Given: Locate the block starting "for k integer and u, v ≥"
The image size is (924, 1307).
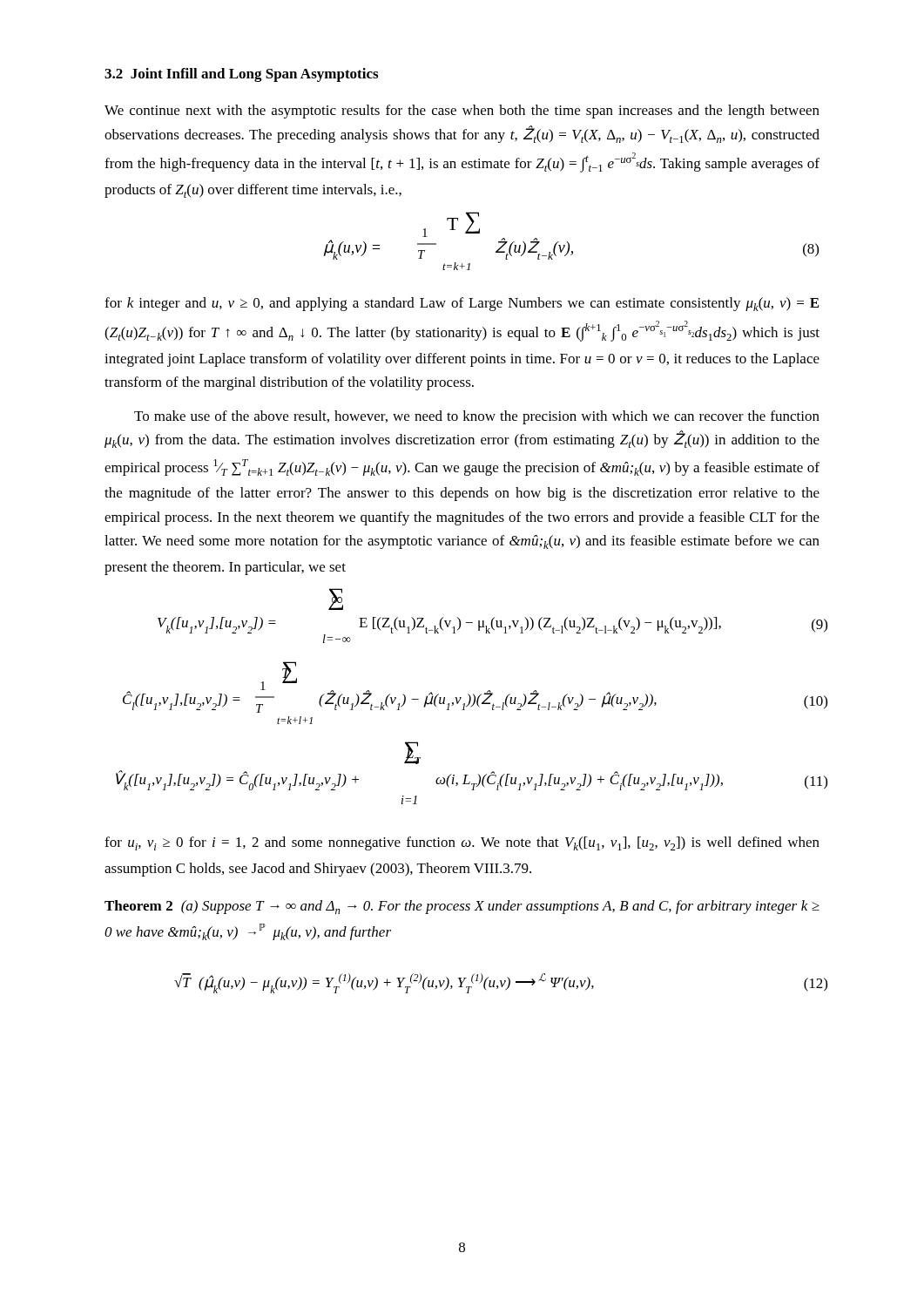Looking at the screenshot, I should (x=462, y=435).
